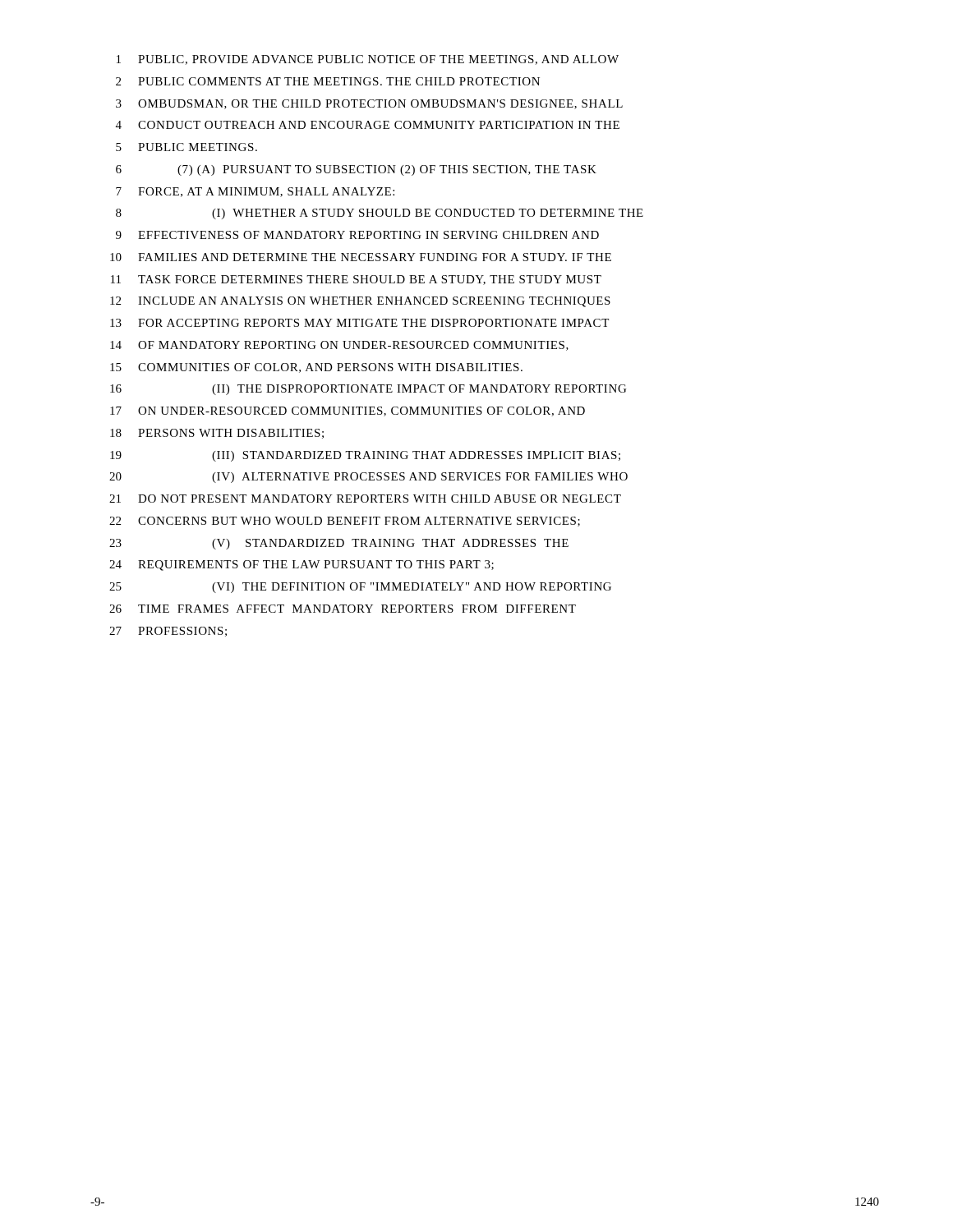Image resolution: width=953 pixels, height=1232 pixels.
Task: Point to the block beginning "10 FAMILIES AND DETERMINE THE NECESSARY"
Action: coord(485,257)
